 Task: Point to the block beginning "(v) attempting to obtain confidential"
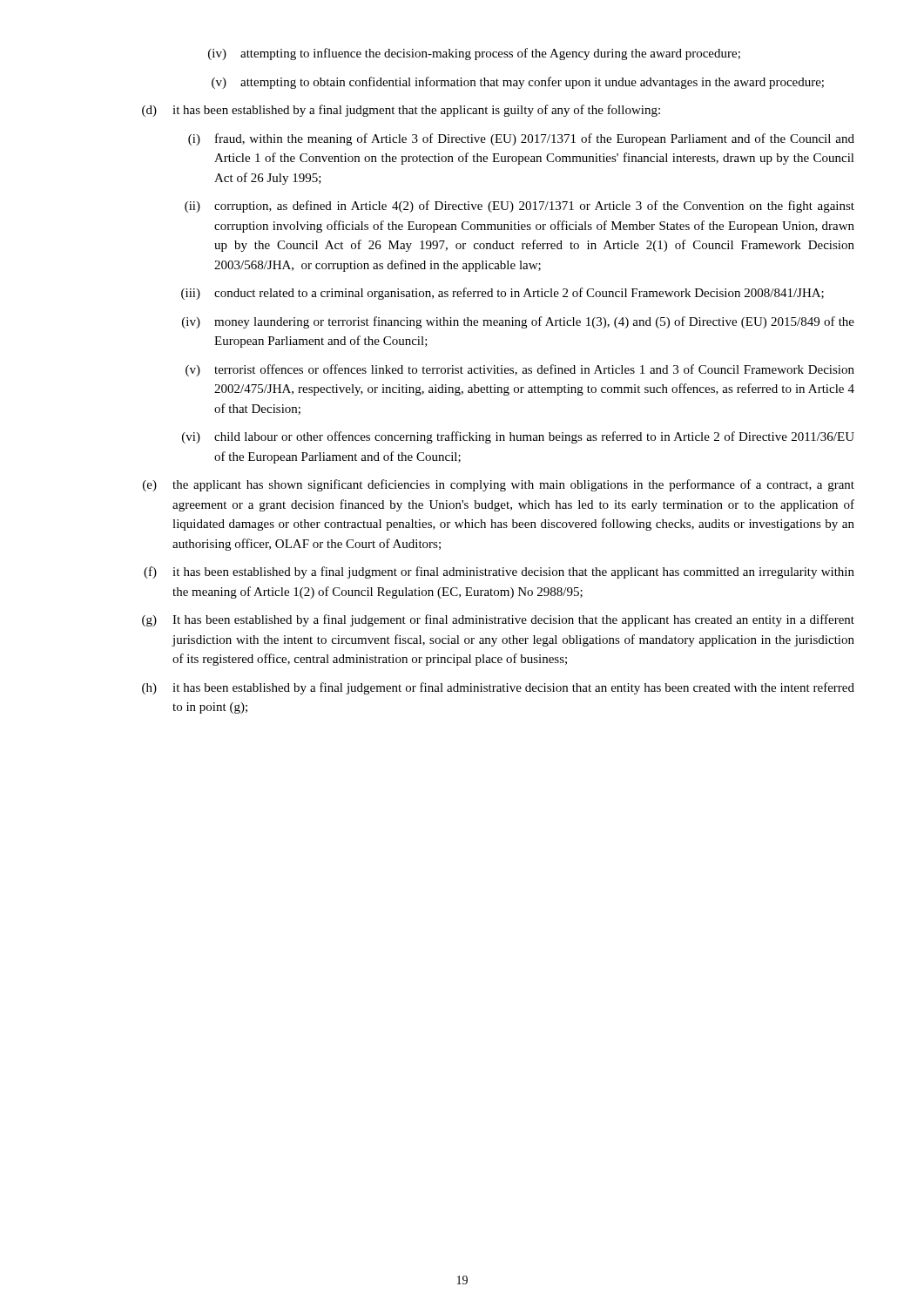tap(514, 82)
